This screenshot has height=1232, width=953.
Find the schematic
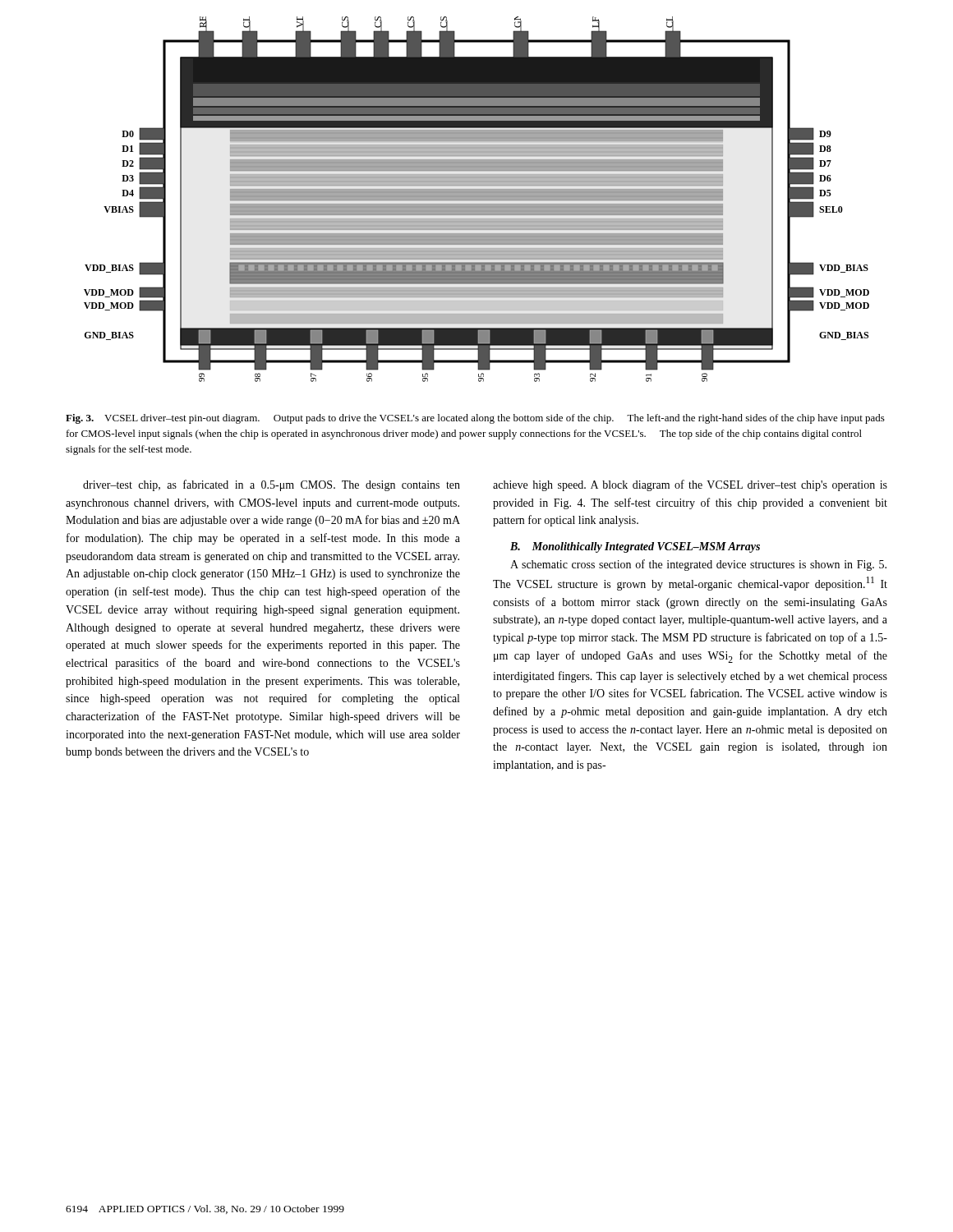click(x=476, y=209)
